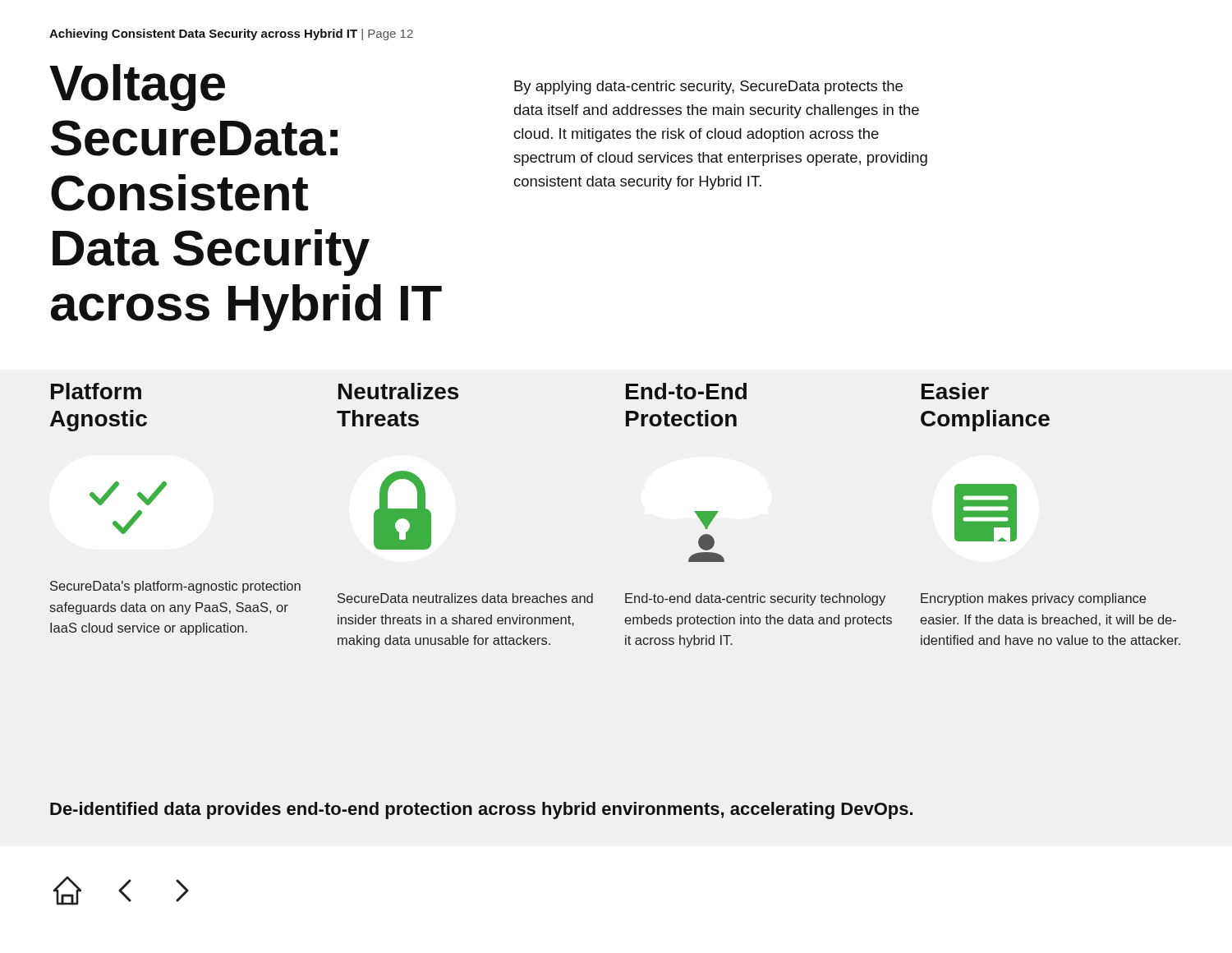Find the text block starting "End-to-end data-centric security"
The width and height of the screenshot is (1232, 953).
758,619
